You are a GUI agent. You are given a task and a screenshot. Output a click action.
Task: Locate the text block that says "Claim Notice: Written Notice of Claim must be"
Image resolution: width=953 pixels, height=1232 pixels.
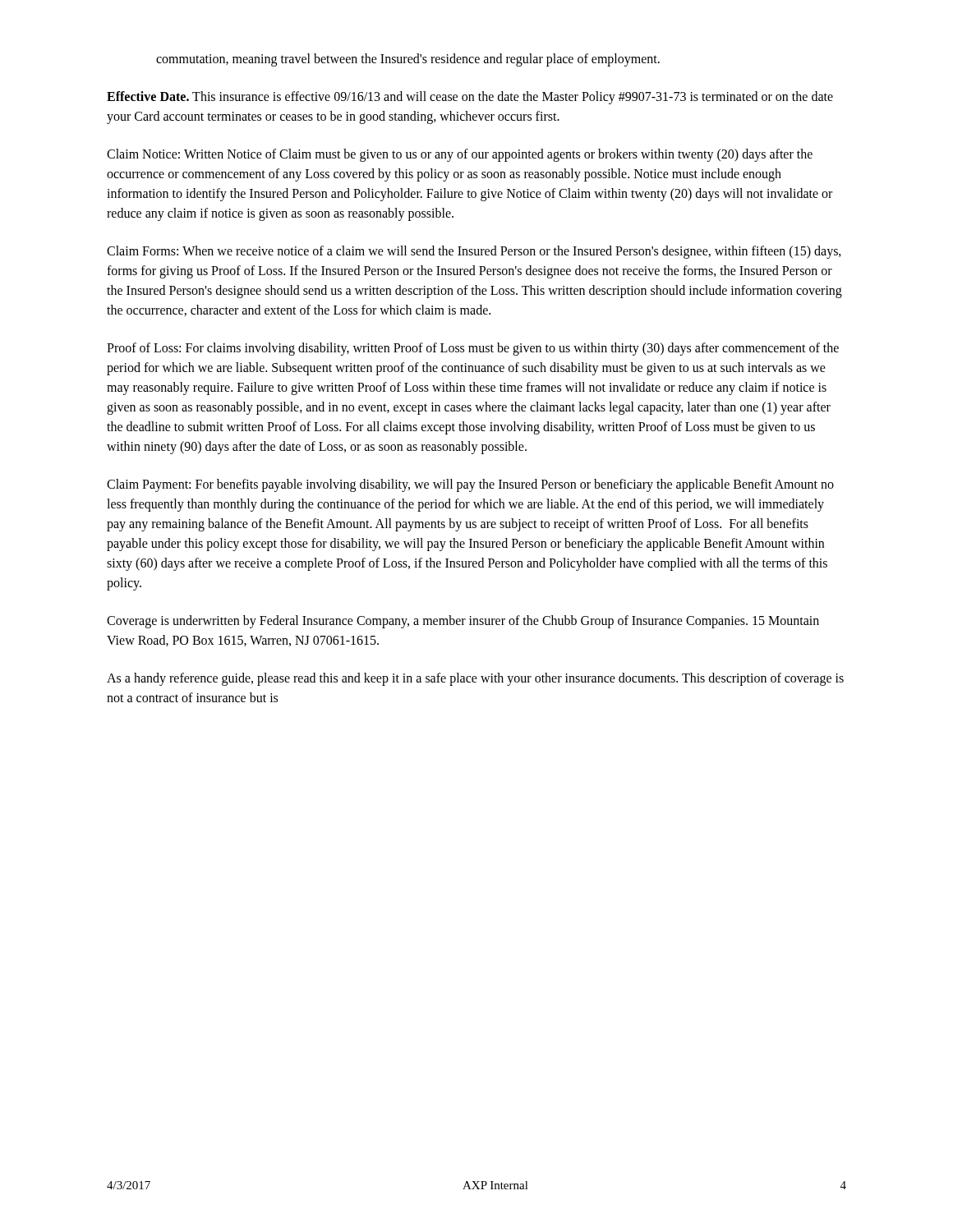(470, 184)
